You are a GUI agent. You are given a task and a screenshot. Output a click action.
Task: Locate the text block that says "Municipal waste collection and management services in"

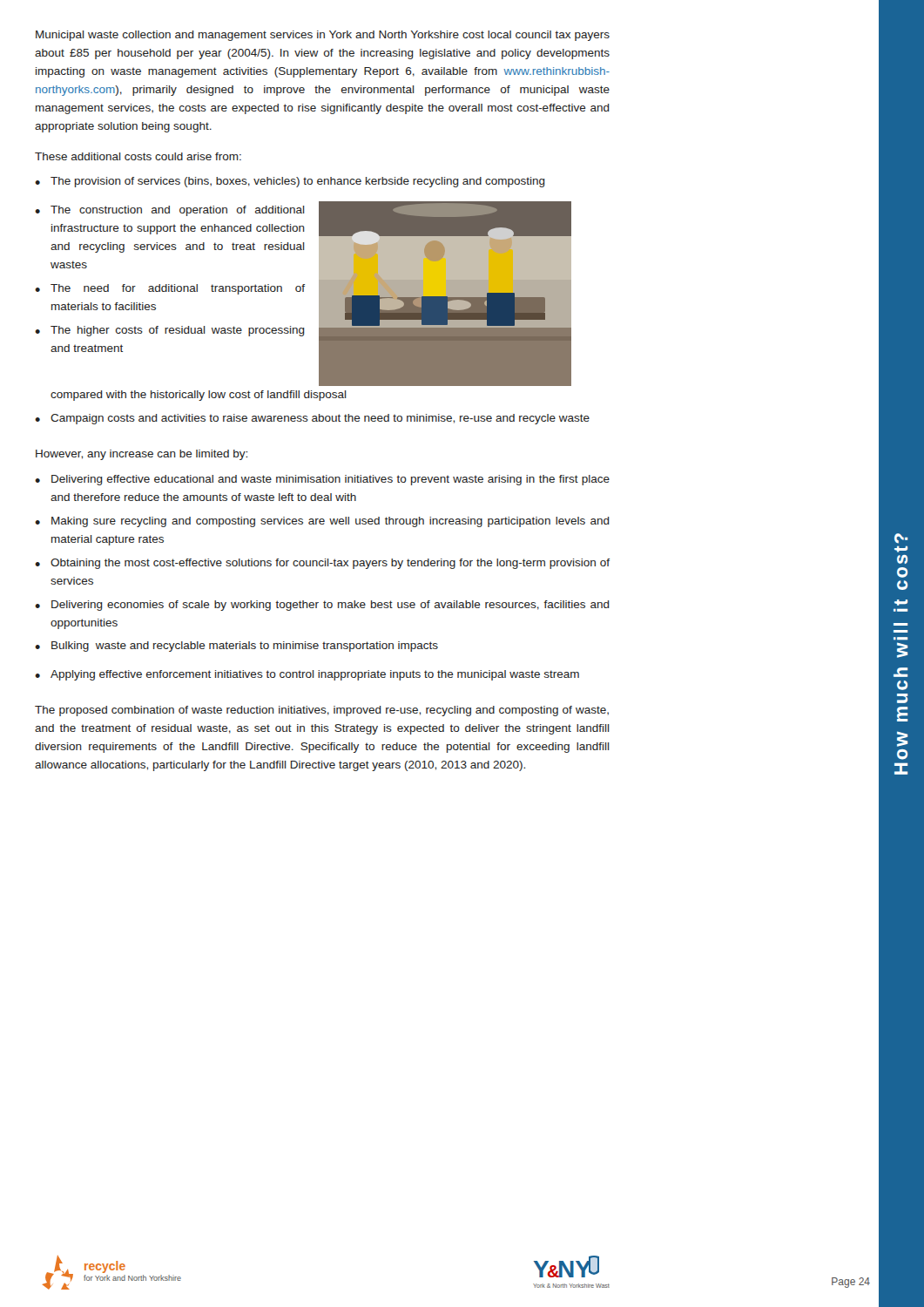tap(322, 80)
